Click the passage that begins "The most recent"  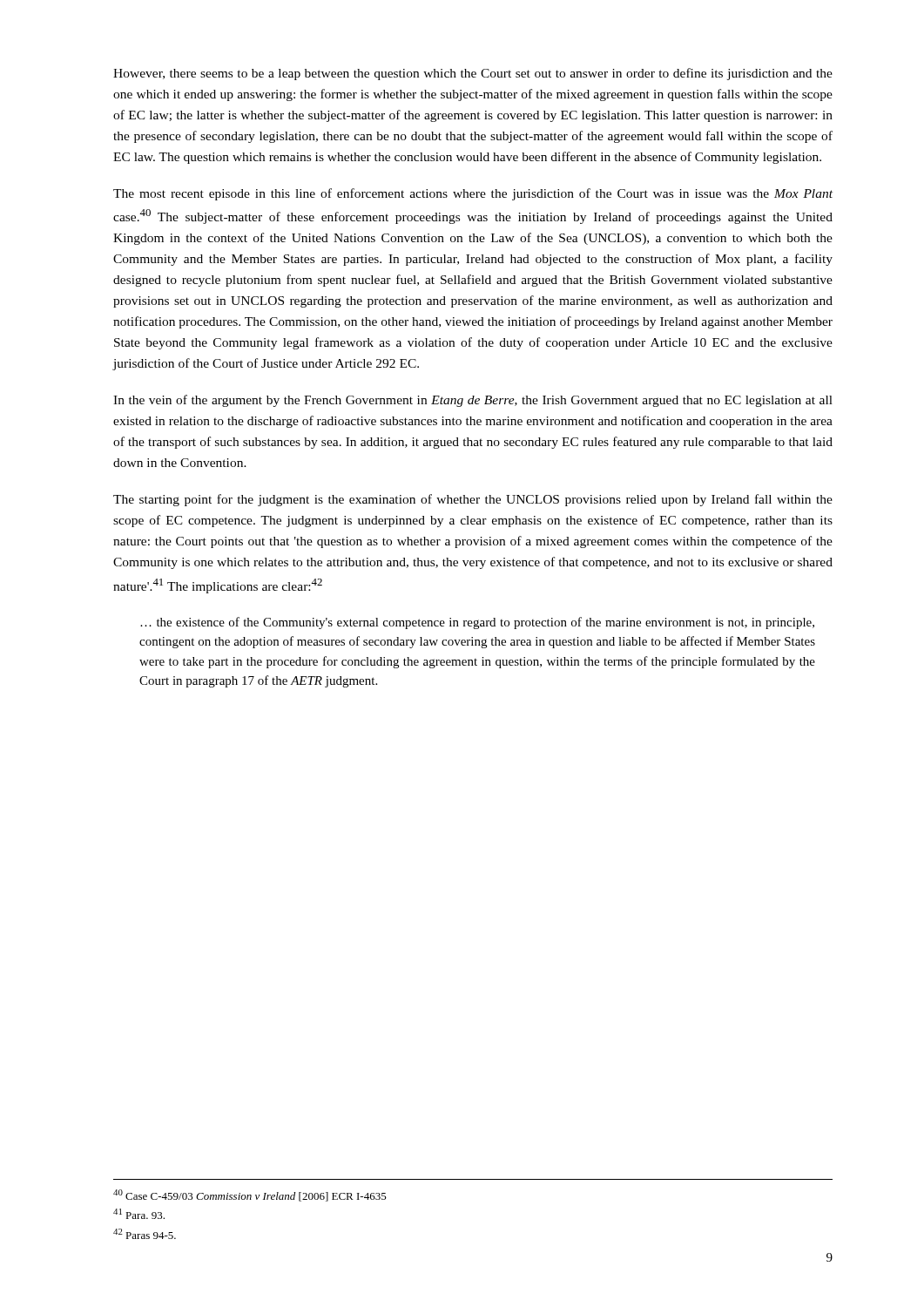[x=473, y=278]
